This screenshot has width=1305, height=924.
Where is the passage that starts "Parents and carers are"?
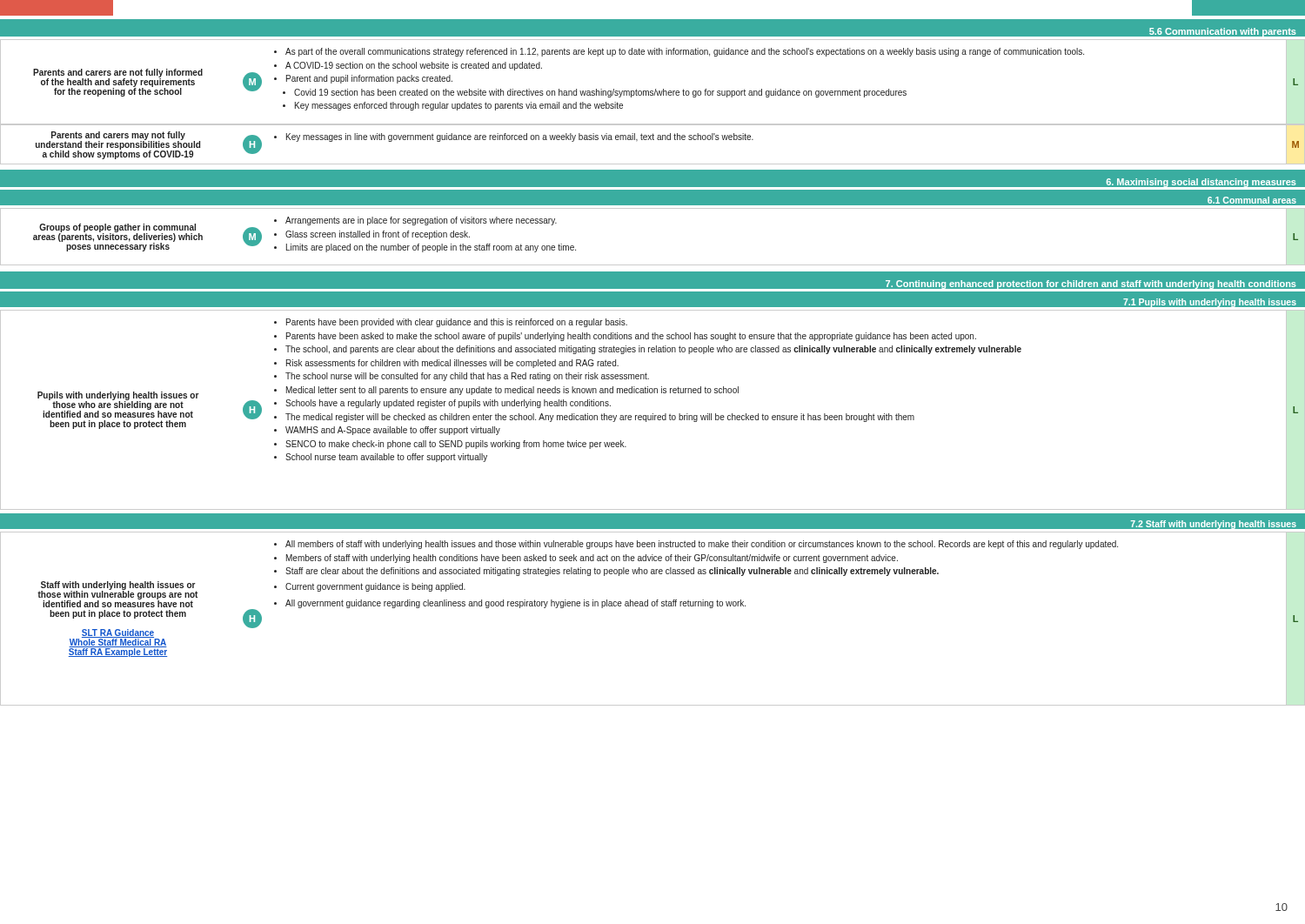click(x=118, y=82)
